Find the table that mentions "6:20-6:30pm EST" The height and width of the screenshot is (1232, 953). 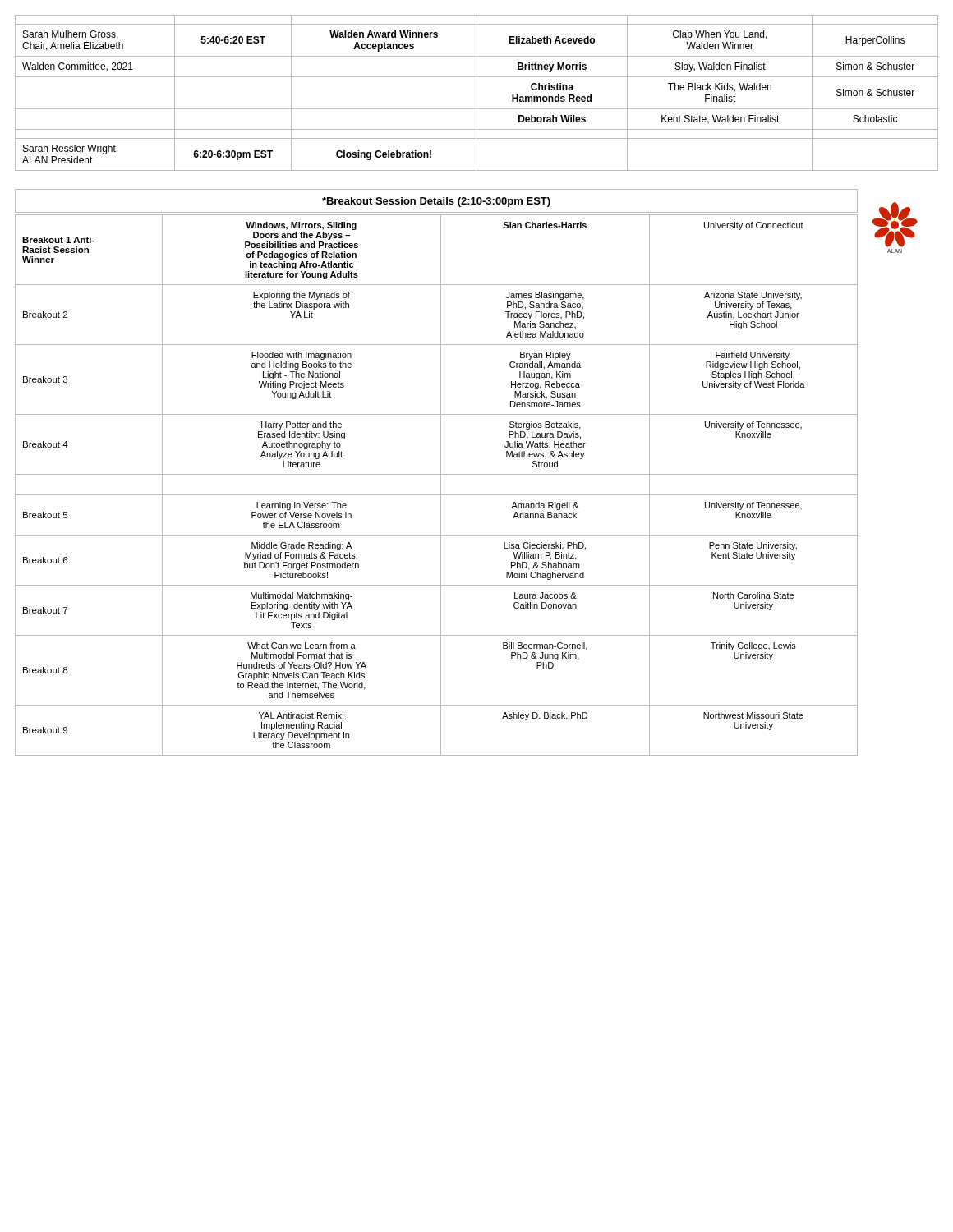tap(476, 93)
